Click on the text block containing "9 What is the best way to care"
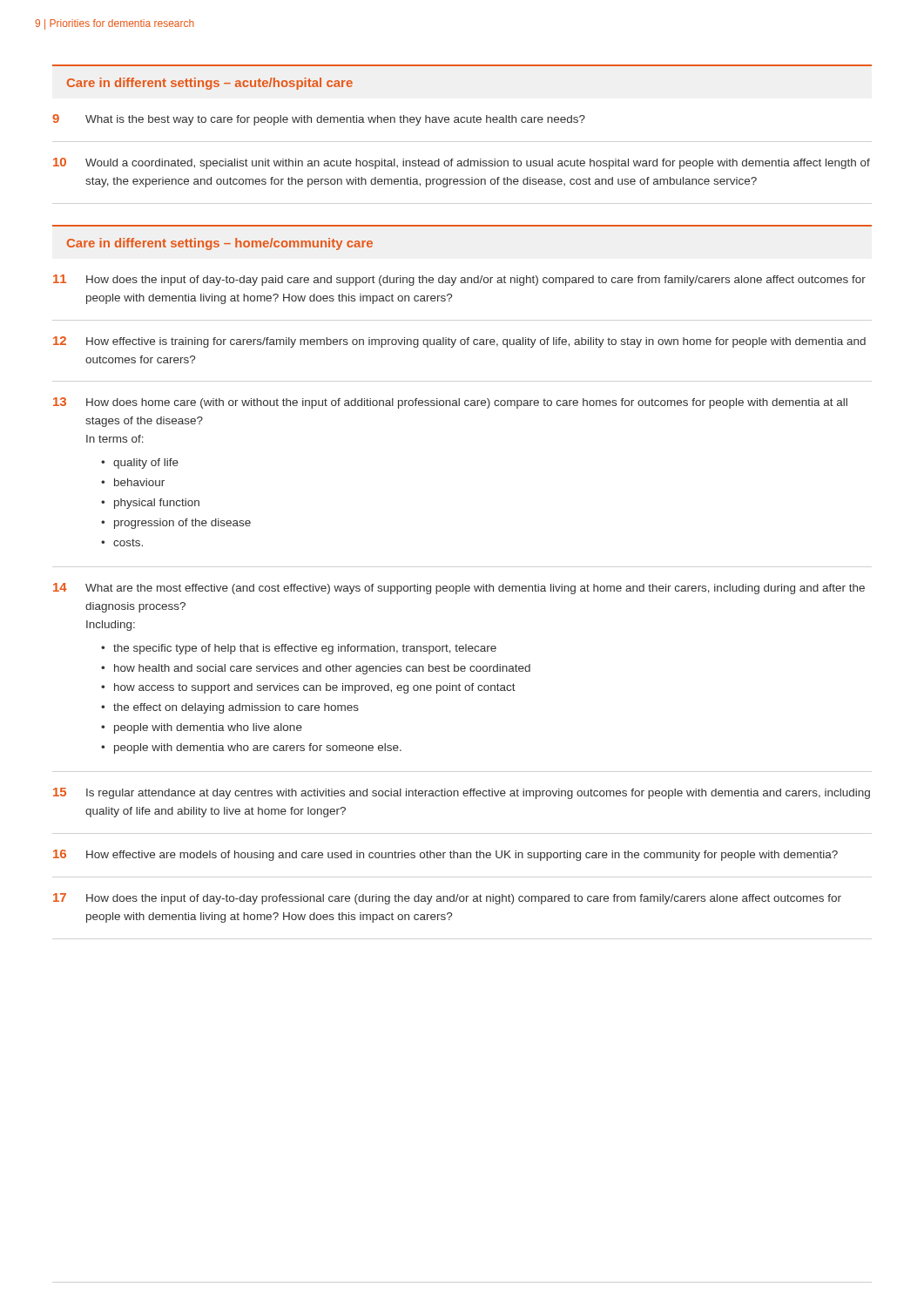Viewport: 924px width, 1307px height. 462,120
